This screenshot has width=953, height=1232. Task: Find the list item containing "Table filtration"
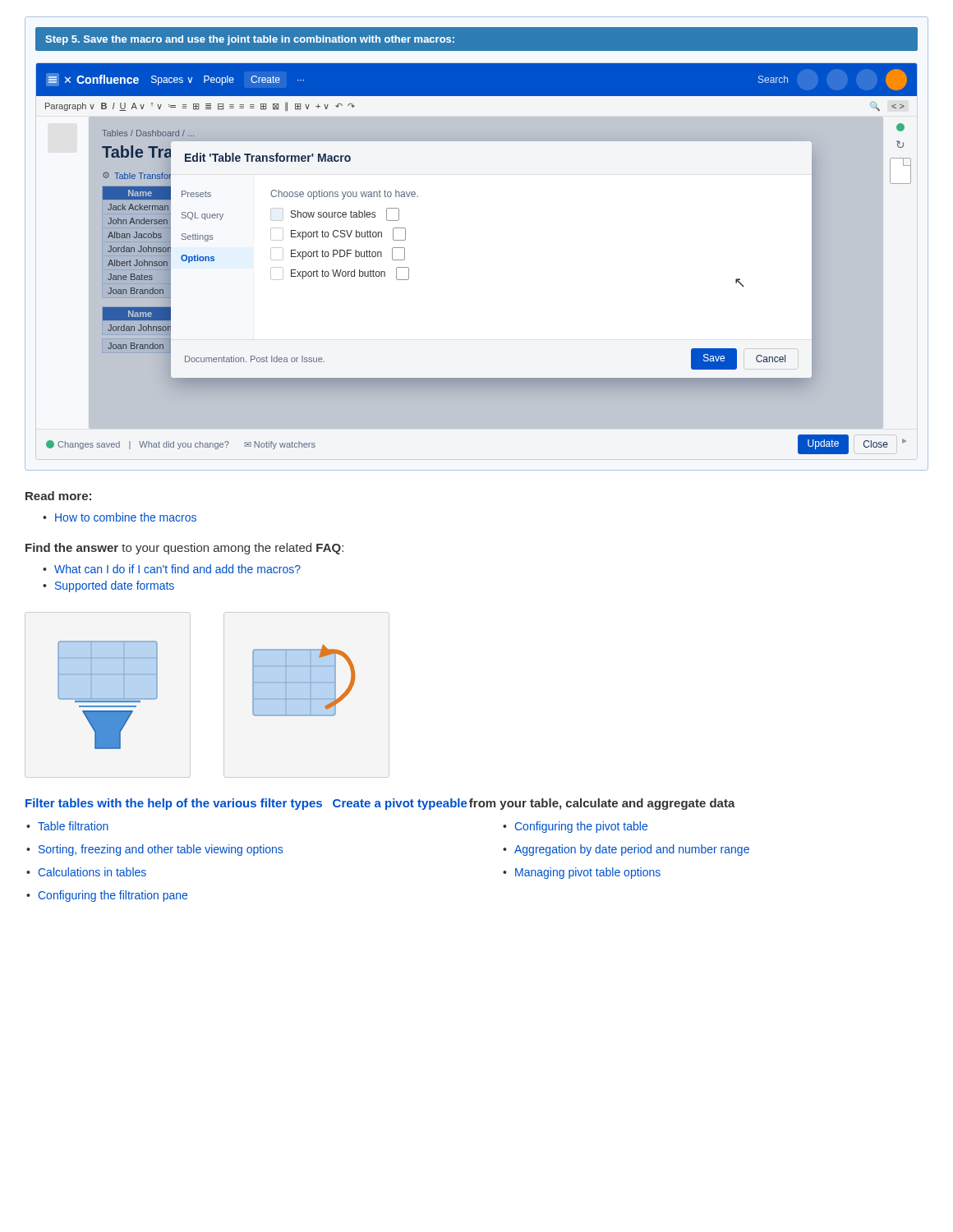click(67, 826)
